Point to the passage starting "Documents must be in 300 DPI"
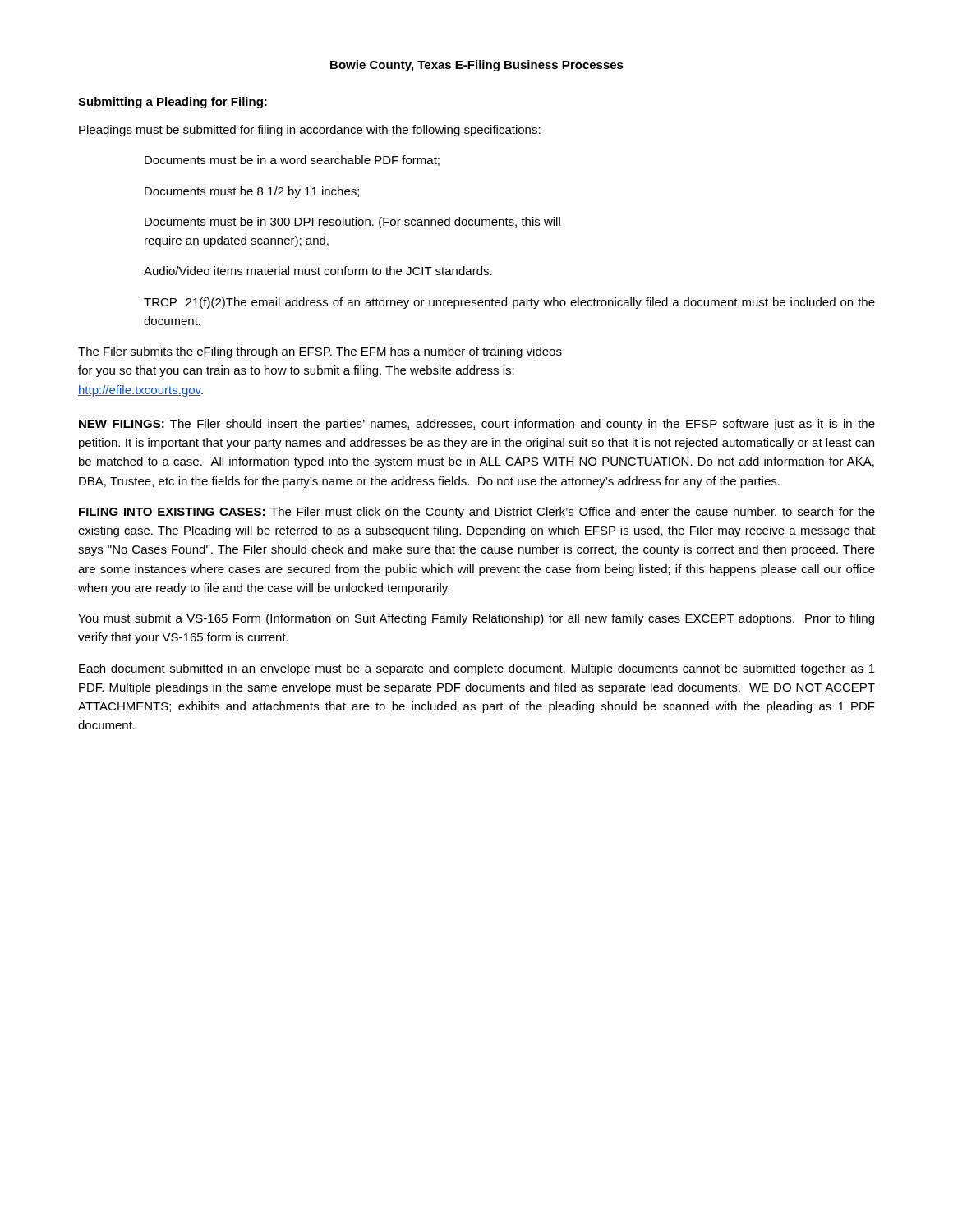This screenshot has width=953, height=1232. point(352,231)
